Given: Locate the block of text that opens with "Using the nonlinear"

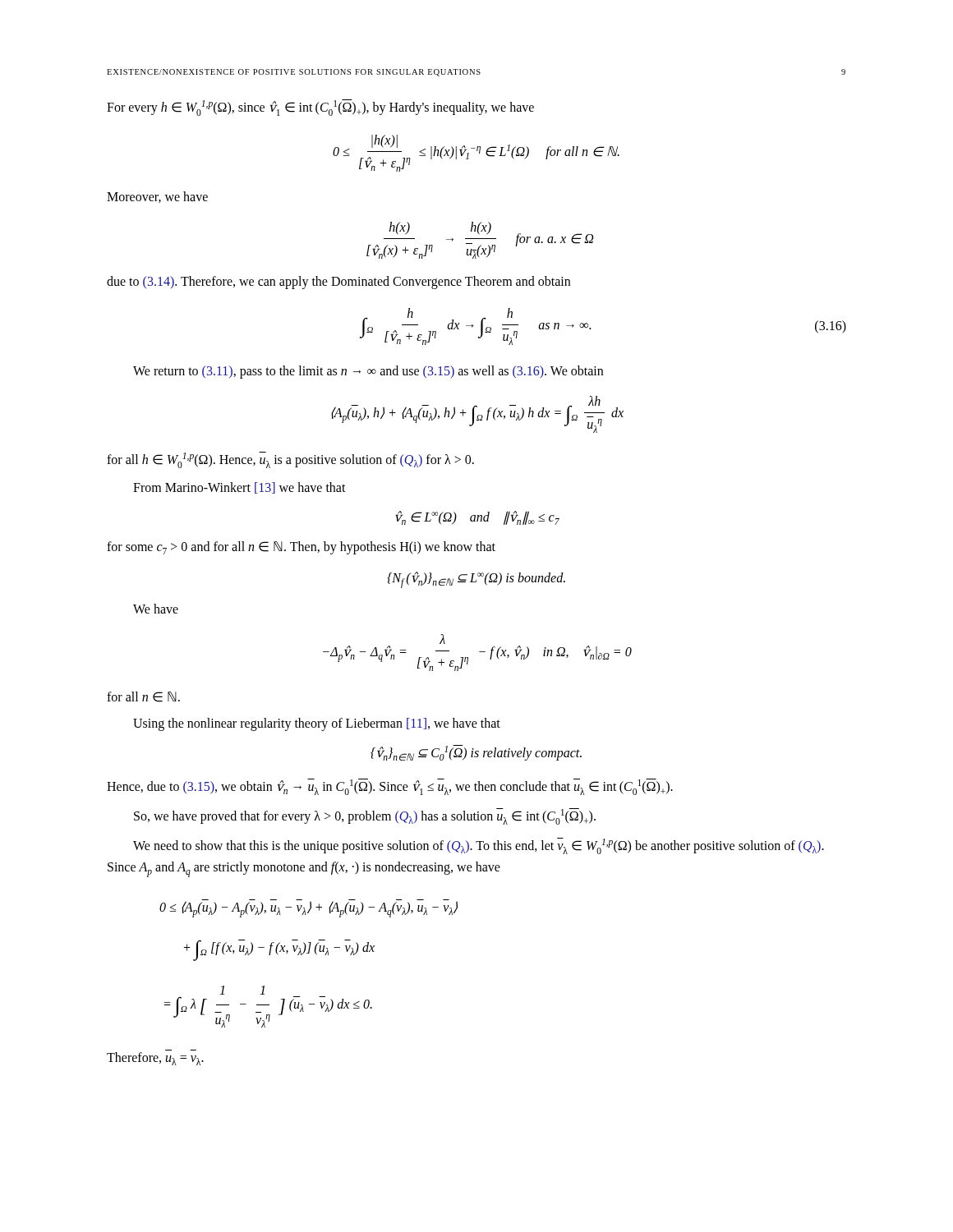Looking at the screenshot, I should (317, 723).
